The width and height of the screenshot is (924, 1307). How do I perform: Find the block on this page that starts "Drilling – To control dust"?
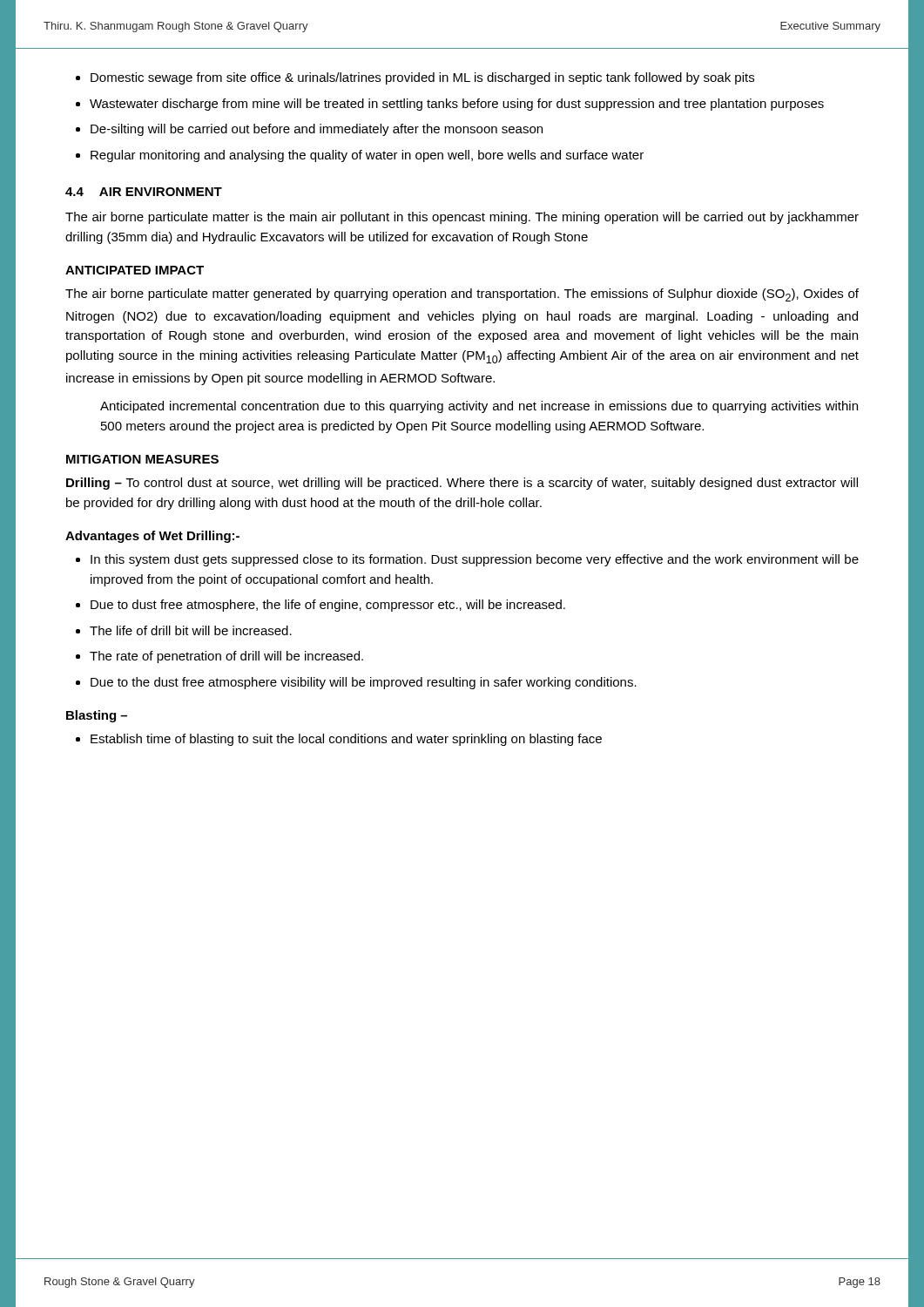[x=462, y=493]
